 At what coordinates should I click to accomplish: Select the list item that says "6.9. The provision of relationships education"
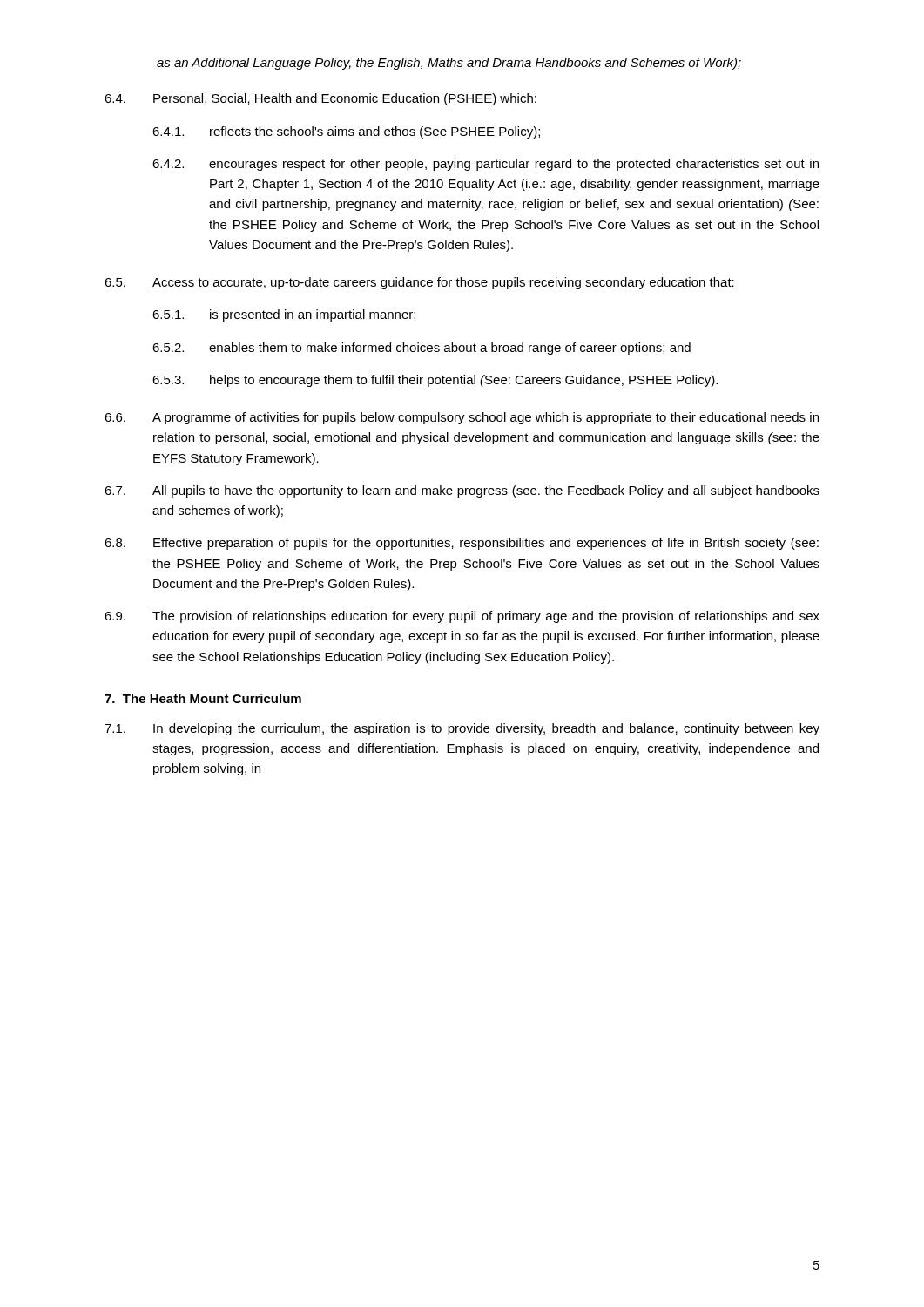click(x=462, y=636)
